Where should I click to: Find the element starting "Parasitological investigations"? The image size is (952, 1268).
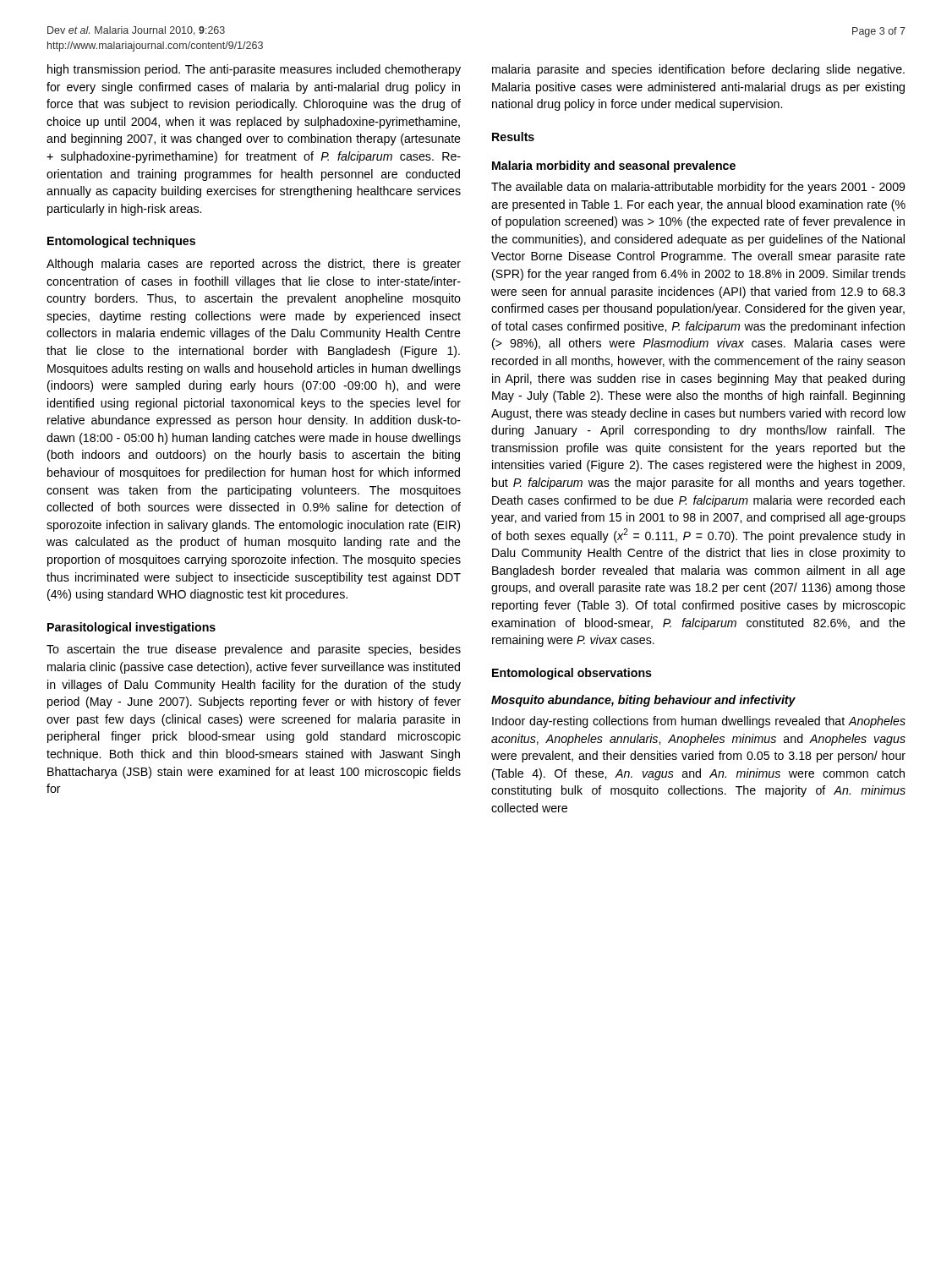pos(131,628)
